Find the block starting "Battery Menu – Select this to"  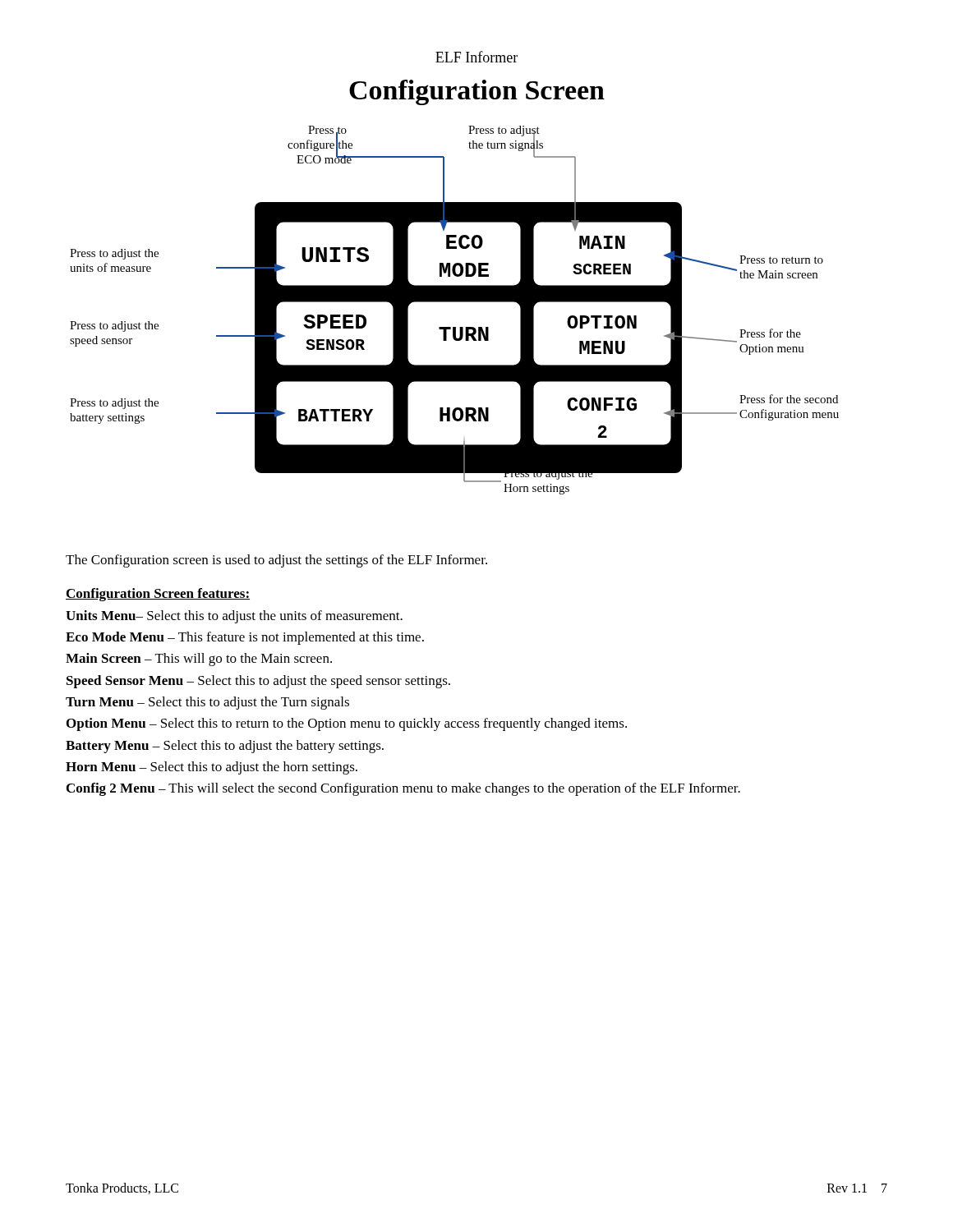tap(225, 745)
